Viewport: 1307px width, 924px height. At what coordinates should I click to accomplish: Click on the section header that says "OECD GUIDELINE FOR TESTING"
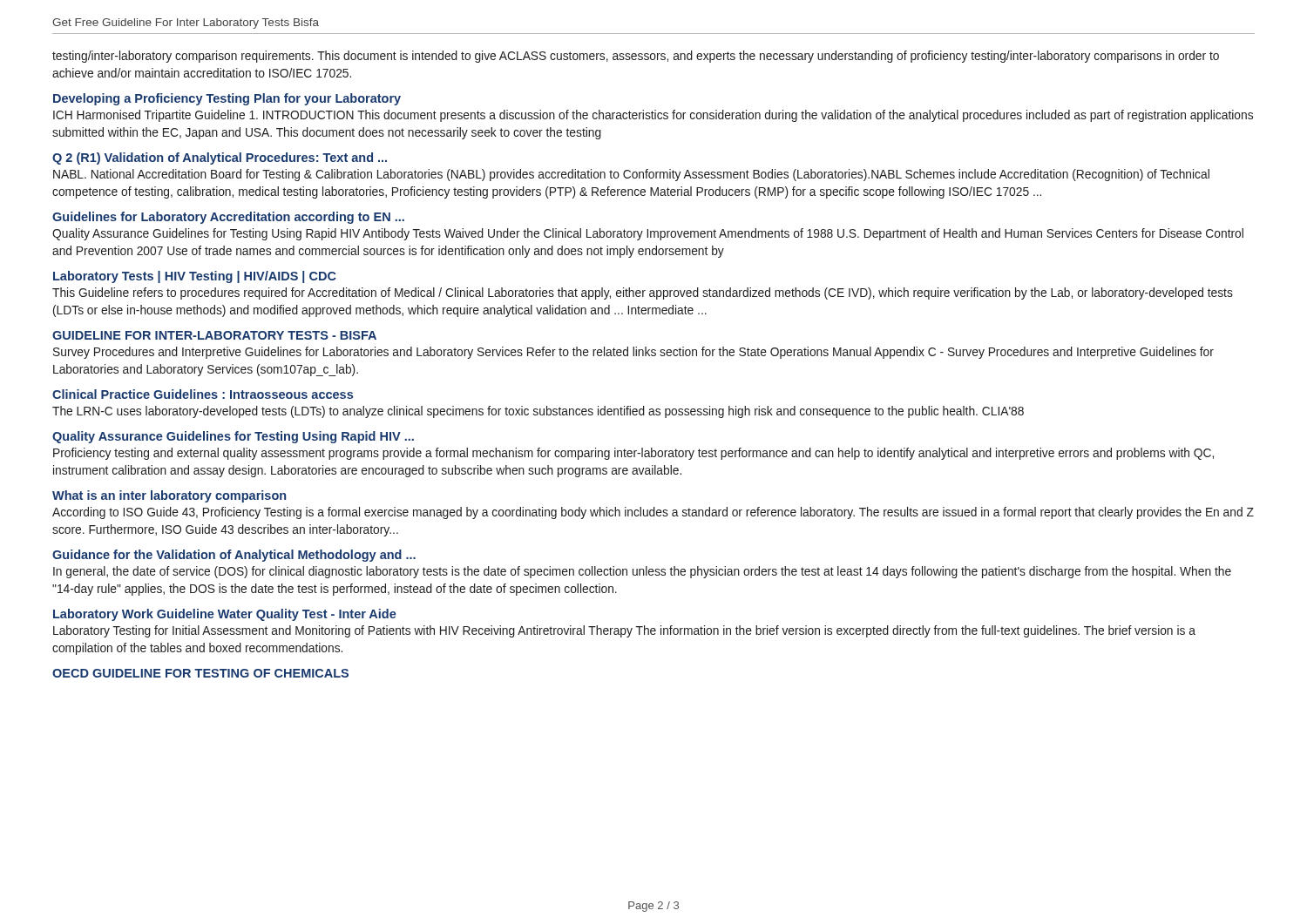201,673
